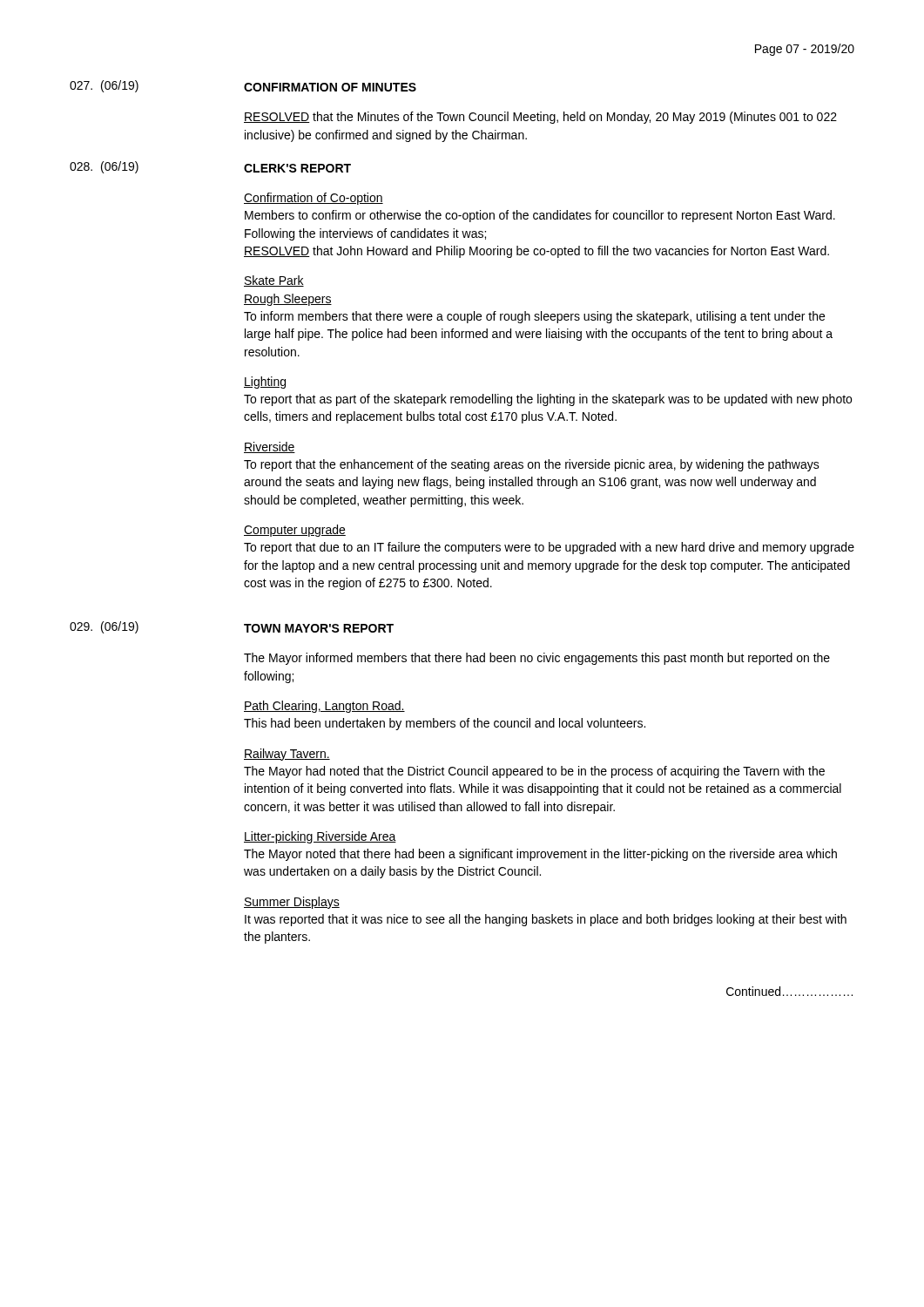Click the passage that begins "RESOLVED that the Minutes of"

(540, 126)
